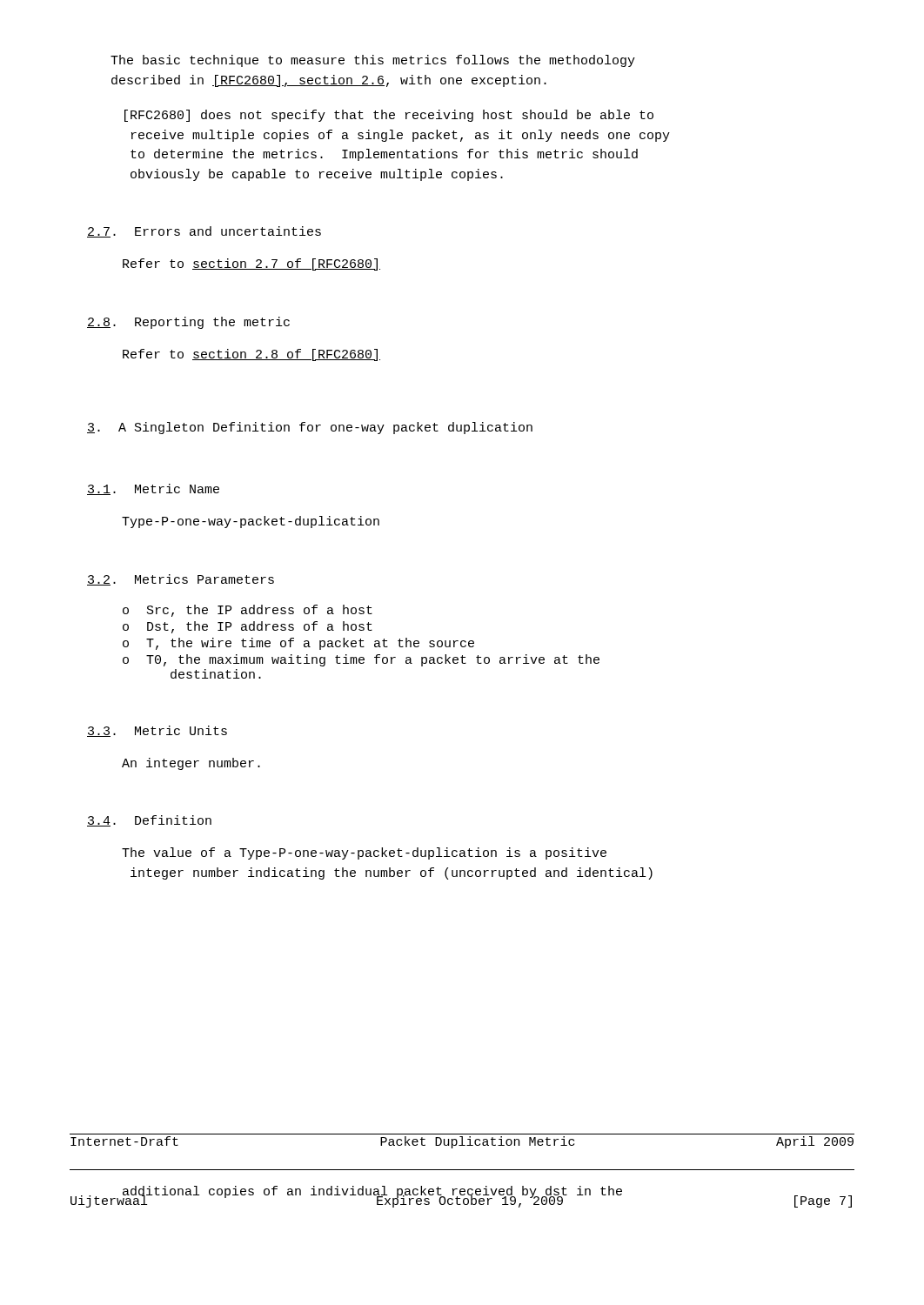The image size is (924, 1305).
Task: Navigate to the block starting "3.1. Metric Name"
Action: pyautogui.click(x=154, y=490)
